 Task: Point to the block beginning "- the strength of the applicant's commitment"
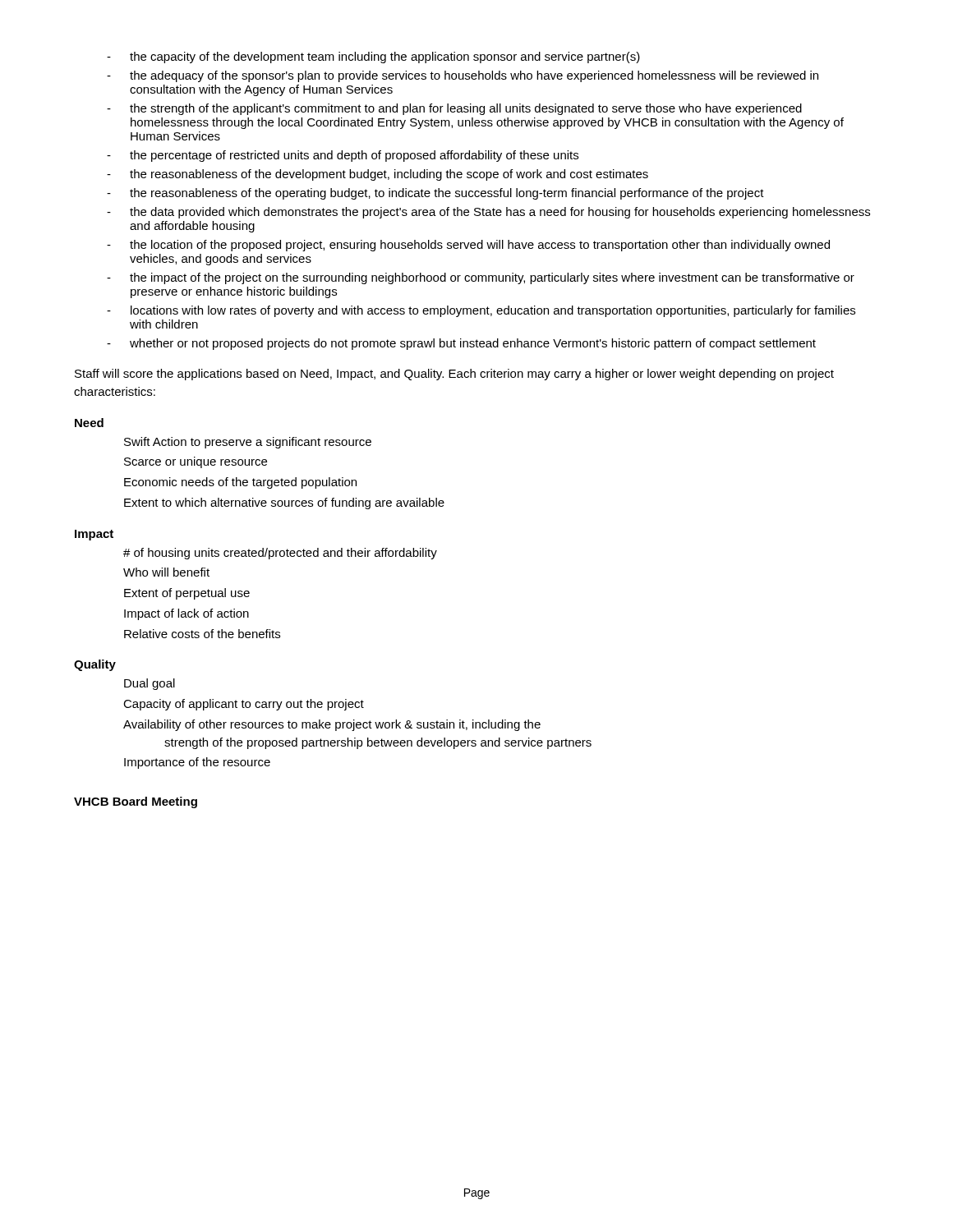click(493, 122)
